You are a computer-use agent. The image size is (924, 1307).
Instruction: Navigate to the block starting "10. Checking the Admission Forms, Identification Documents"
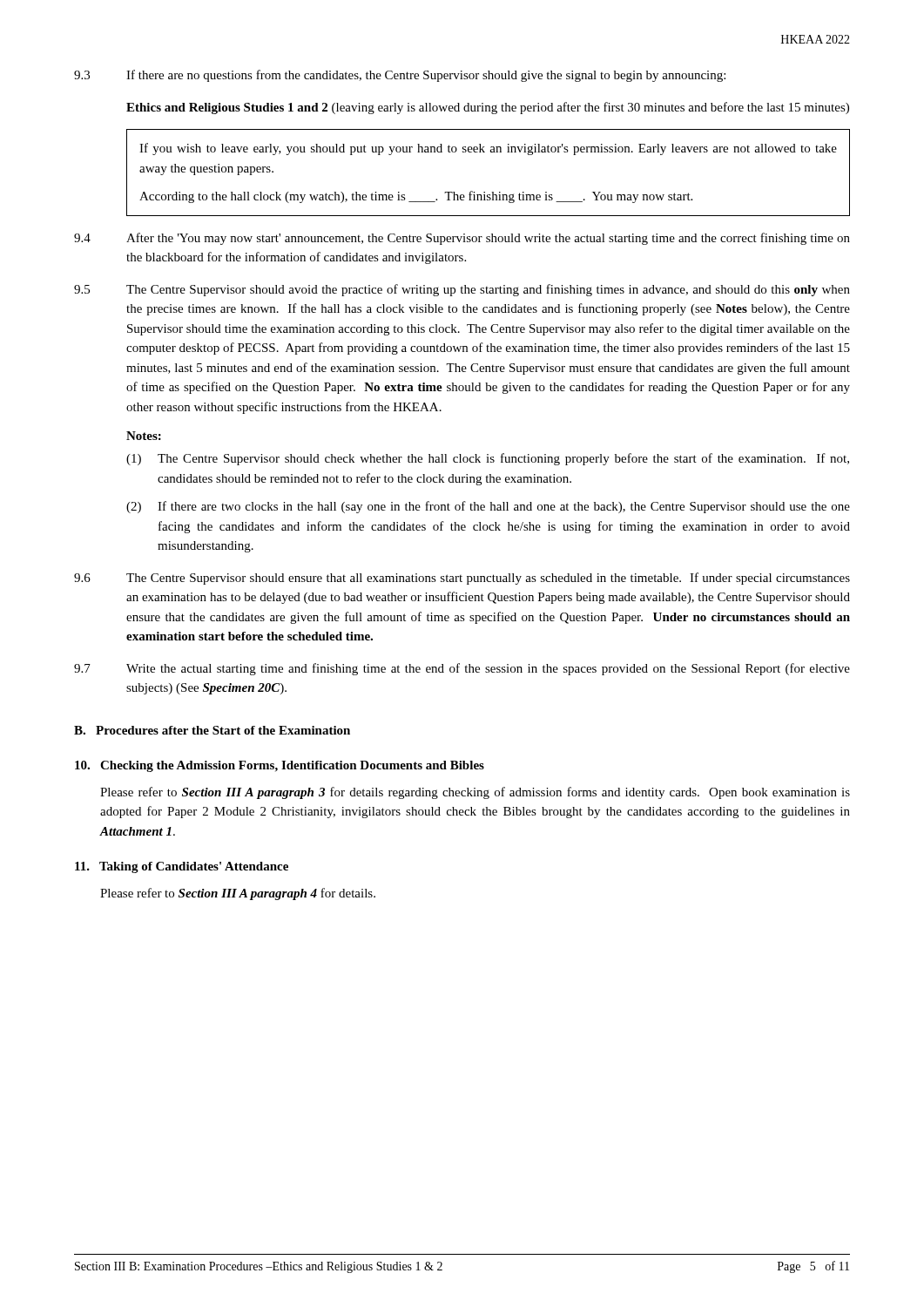coord(279,765)
